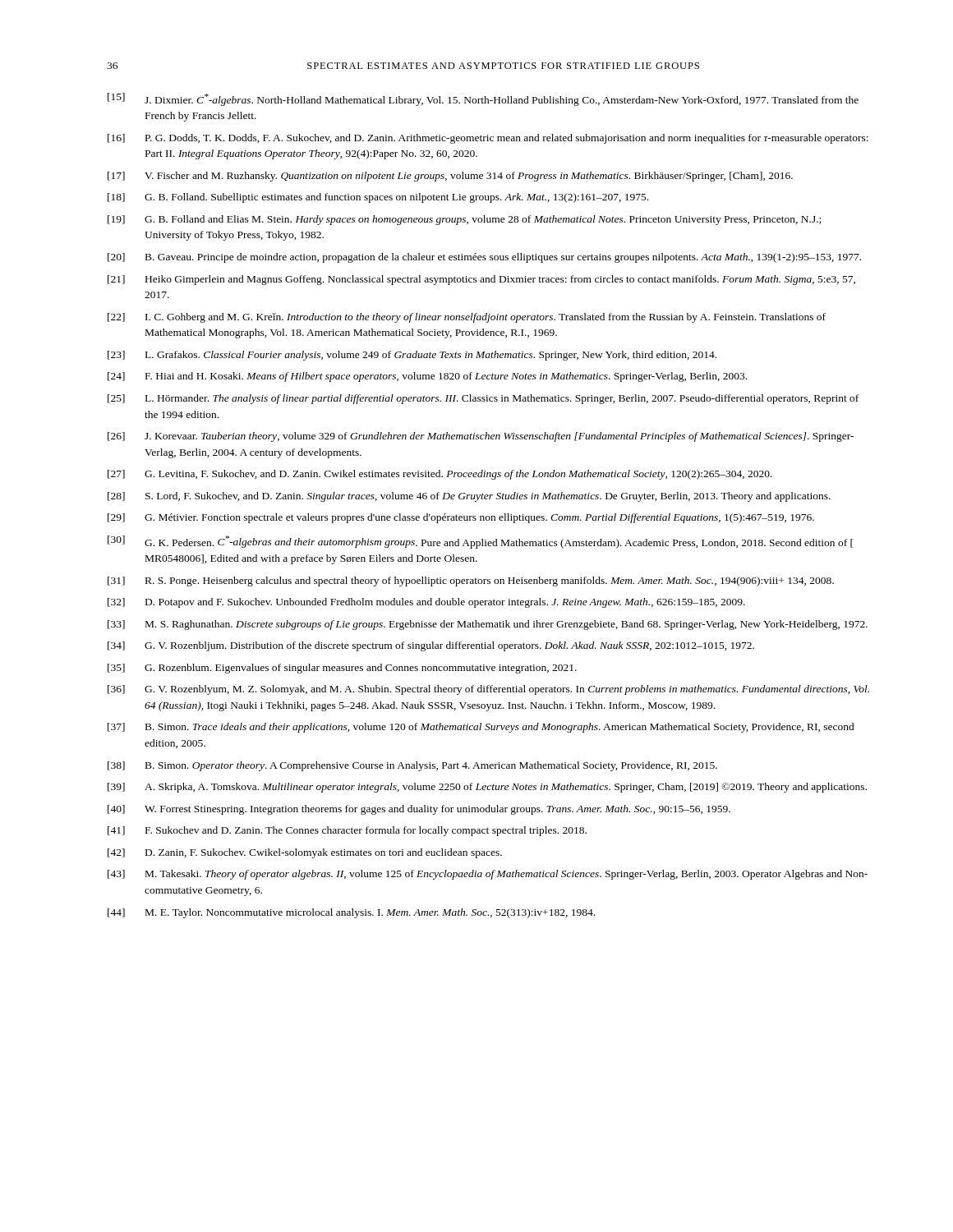Image resolution: width=953 pixels, height=1232 pixels.
Task: Point to the text block starting "[25] L. Hörmander. The analysis"
Action: (x=489, y=406)
